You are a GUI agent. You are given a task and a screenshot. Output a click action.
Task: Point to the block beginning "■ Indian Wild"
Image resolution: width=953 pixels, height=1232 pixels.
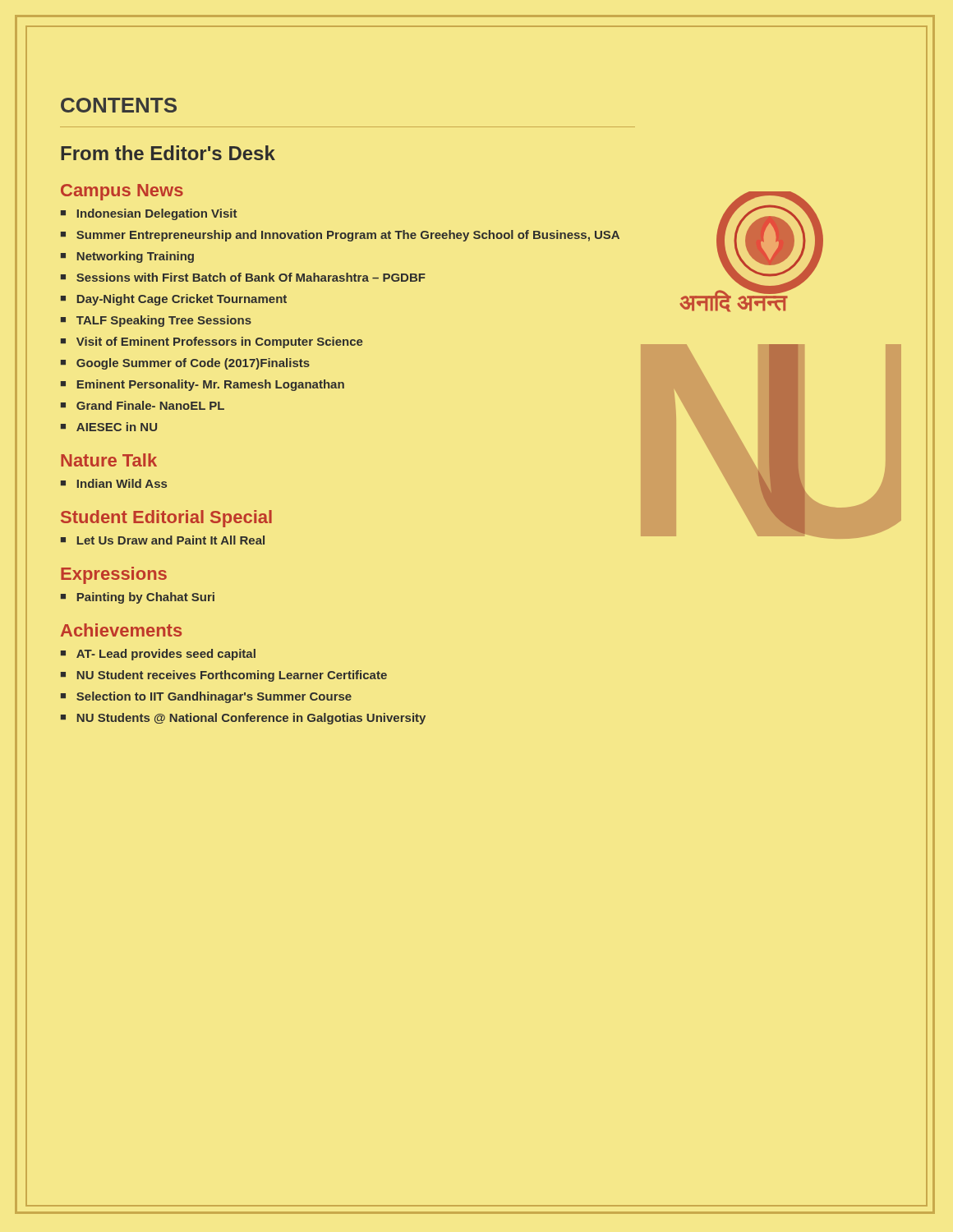(x=114, y=483)
